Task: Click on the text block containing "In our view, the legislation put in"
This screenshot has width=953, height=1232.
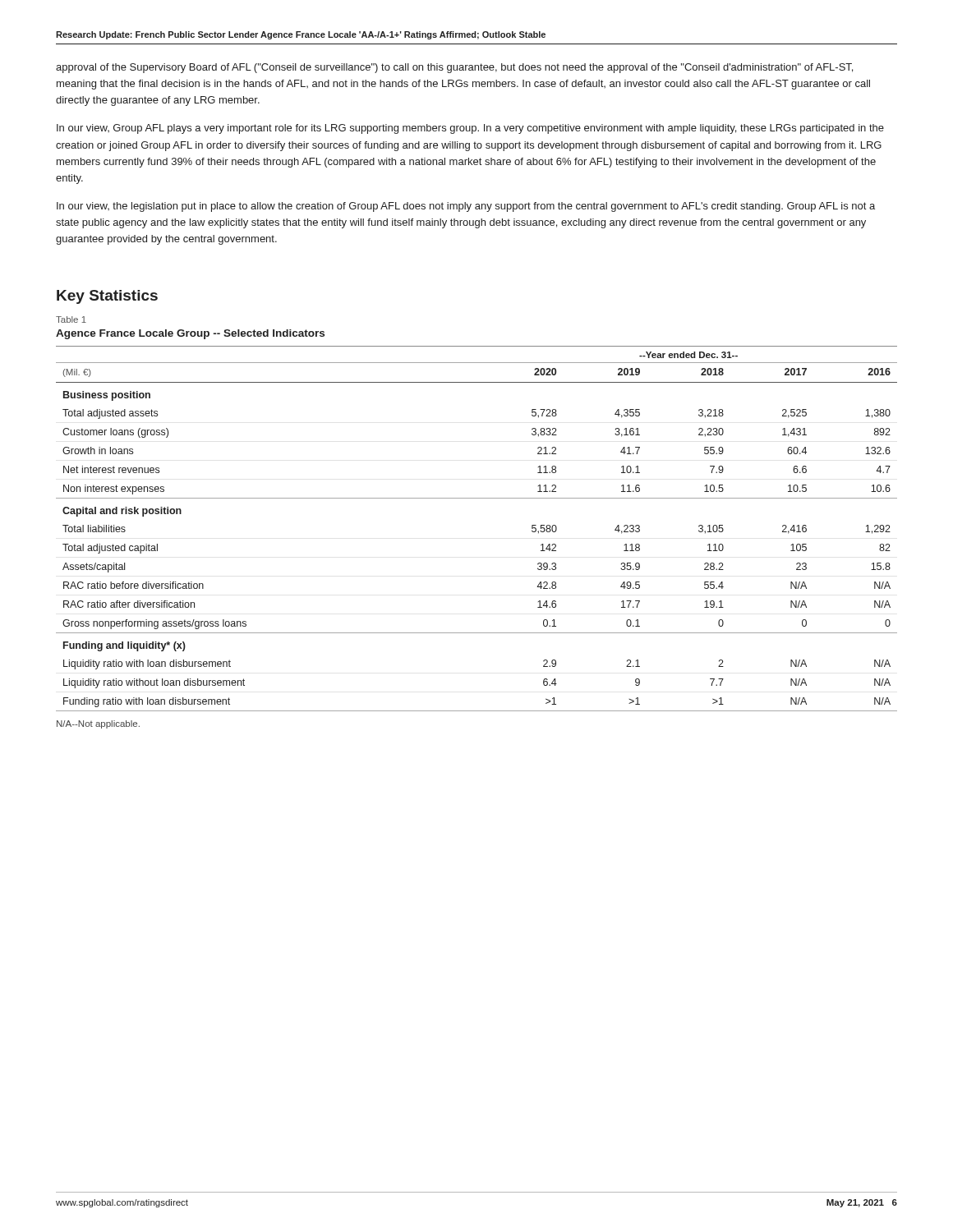Action: (466, 222)
